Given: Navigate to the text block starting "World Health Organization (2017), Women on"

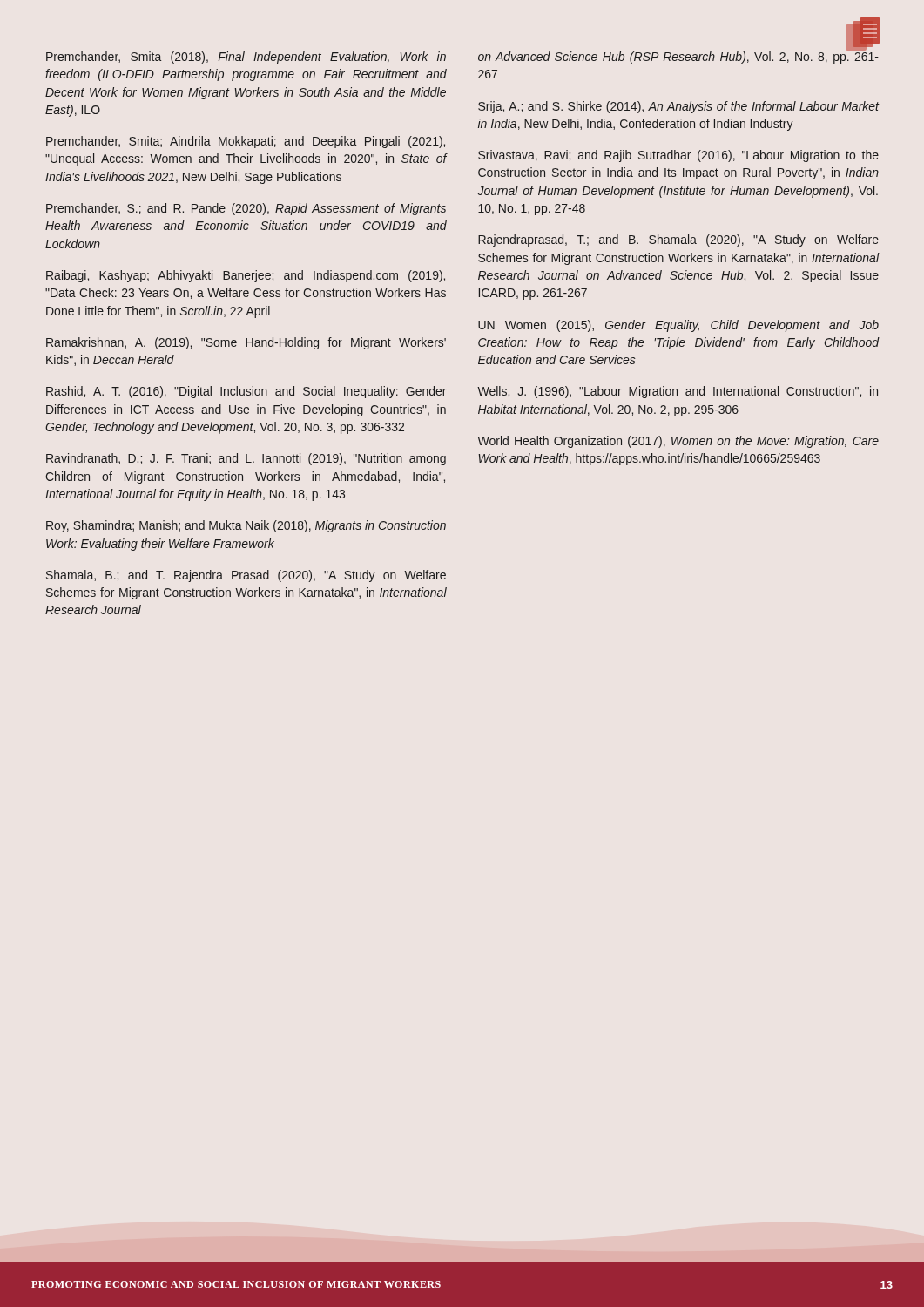Looking at the screenshot, I should [x=678, y=450].
